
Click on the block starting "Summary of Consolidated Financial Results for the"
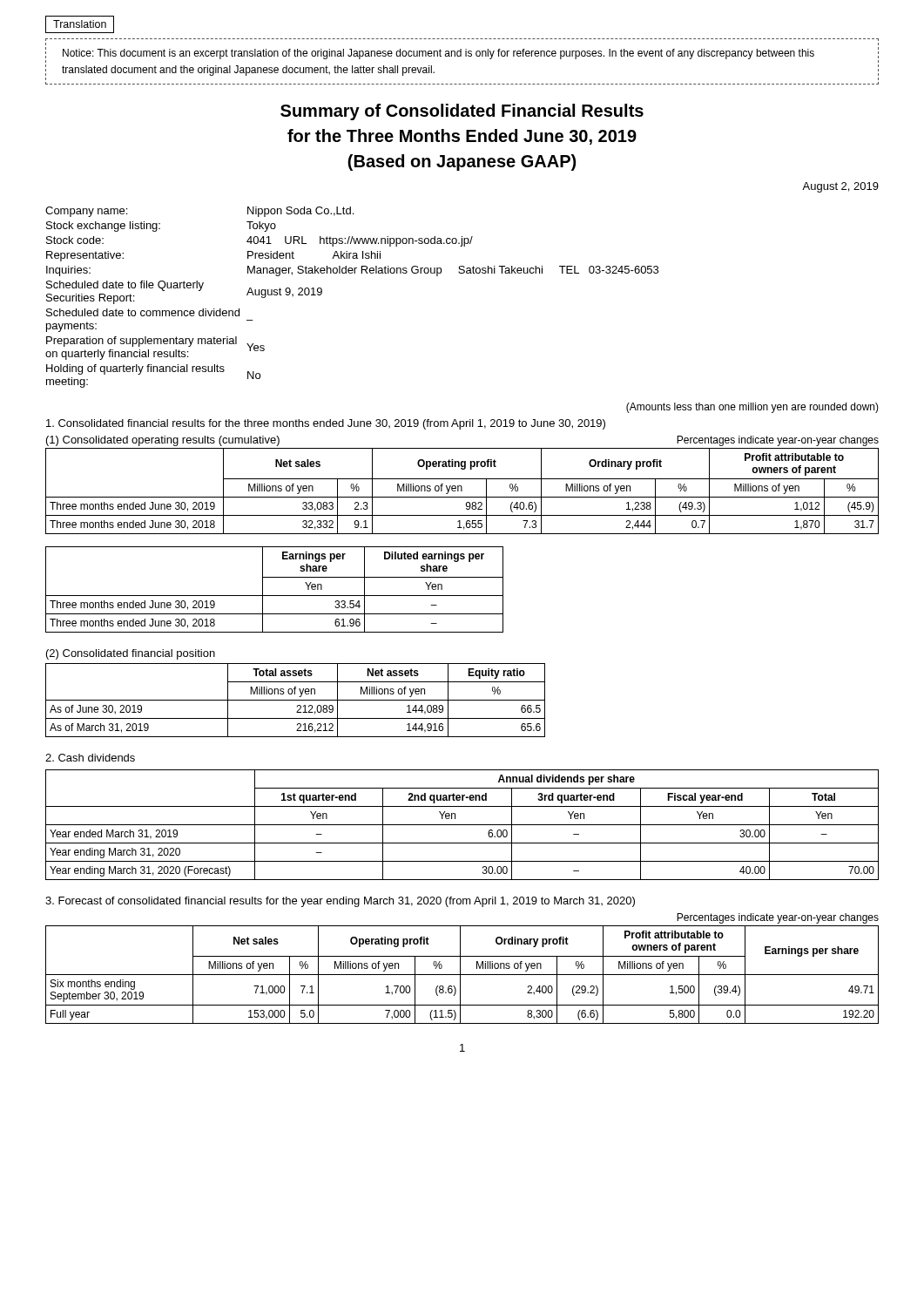(462, 136)
